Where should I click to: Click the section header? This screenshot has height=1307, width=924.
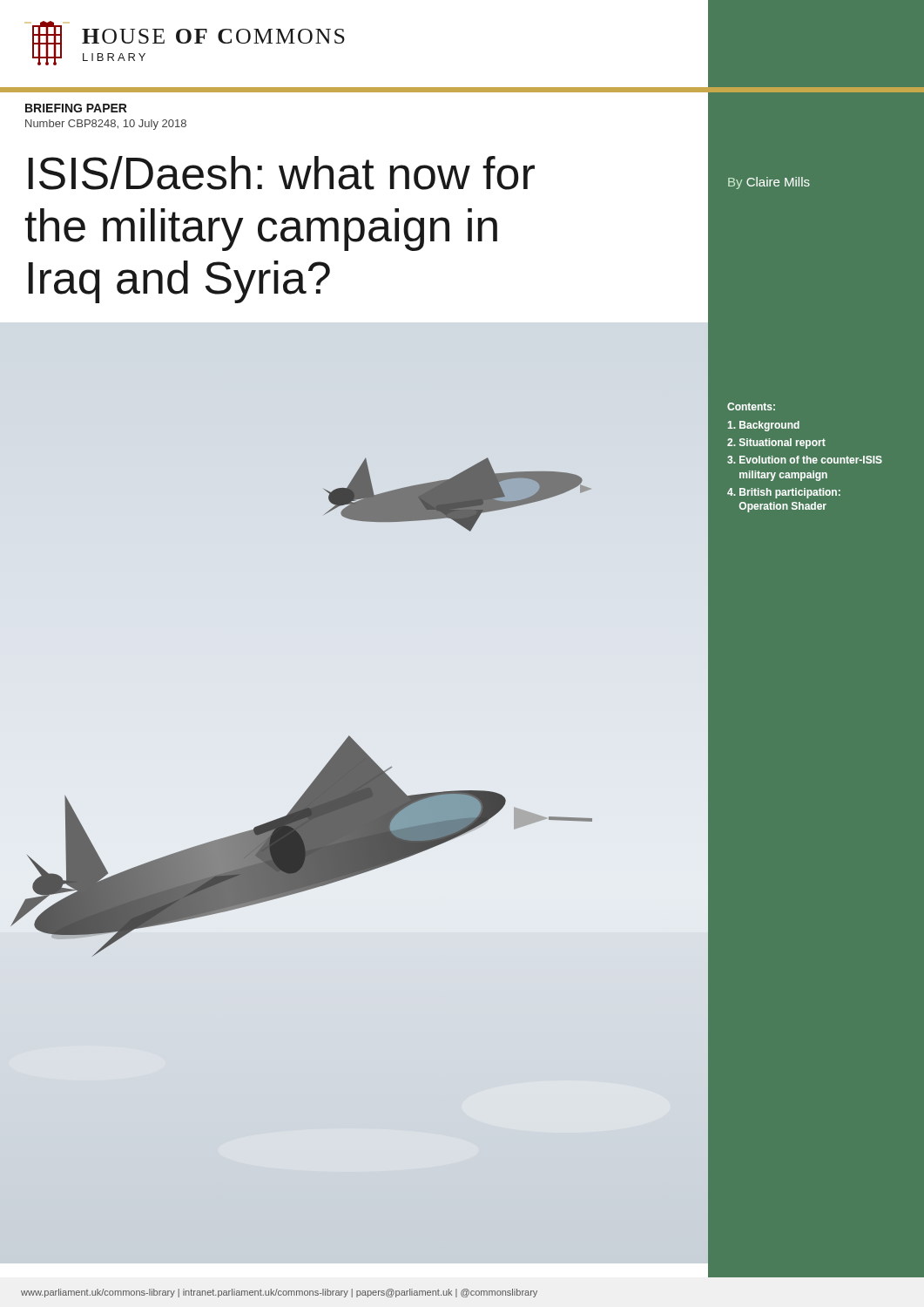355,115
